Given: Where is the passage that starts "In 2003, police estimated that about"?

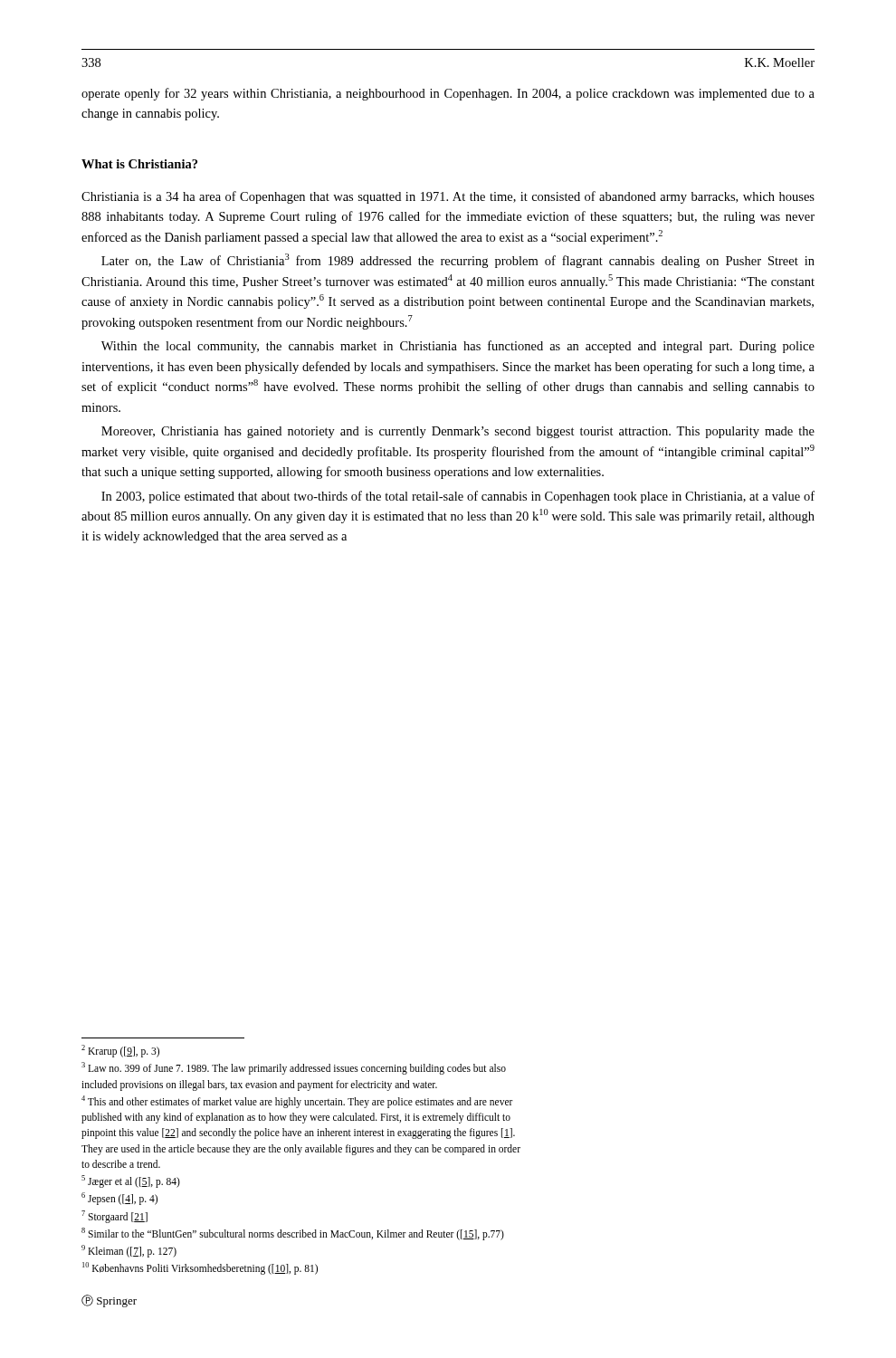Looking at the screenshot, I should point(448,516).
